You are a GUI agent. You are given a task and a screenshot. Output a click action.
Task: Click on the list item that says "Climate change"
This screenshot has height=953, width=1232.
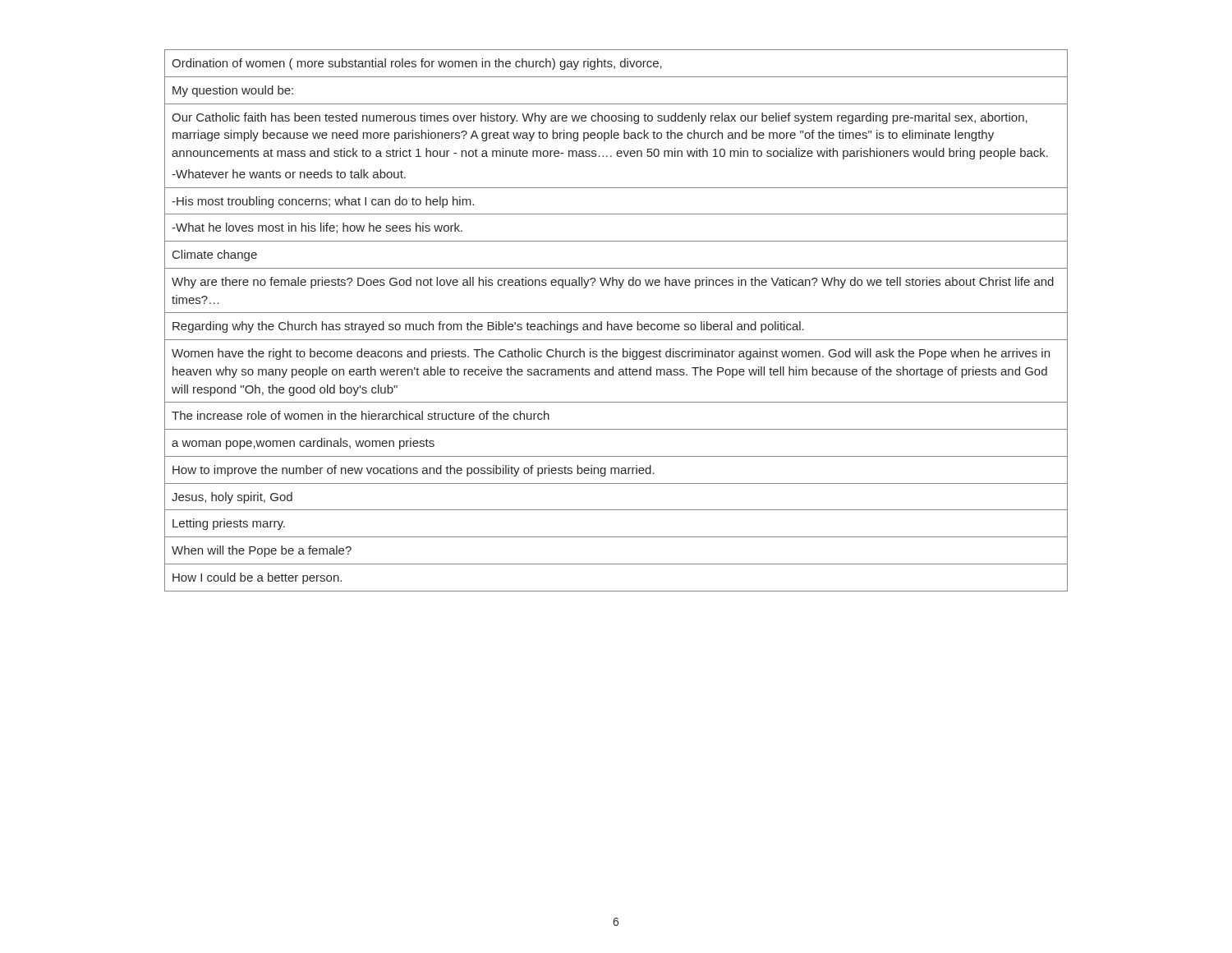pos(214,254)
